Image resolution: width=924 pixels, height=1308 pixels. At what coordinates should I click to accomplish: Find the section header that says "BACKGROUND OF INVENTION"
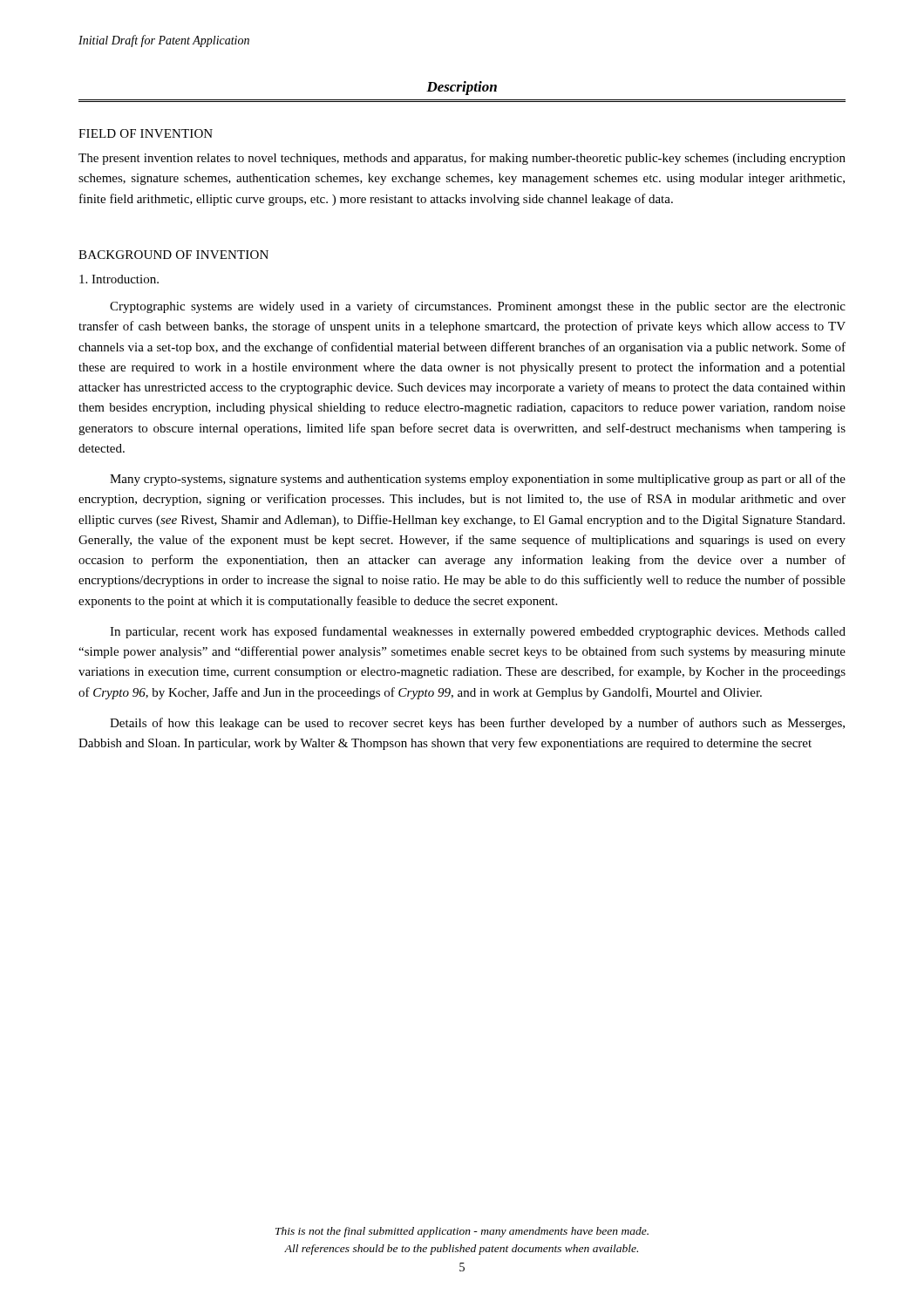174,254
